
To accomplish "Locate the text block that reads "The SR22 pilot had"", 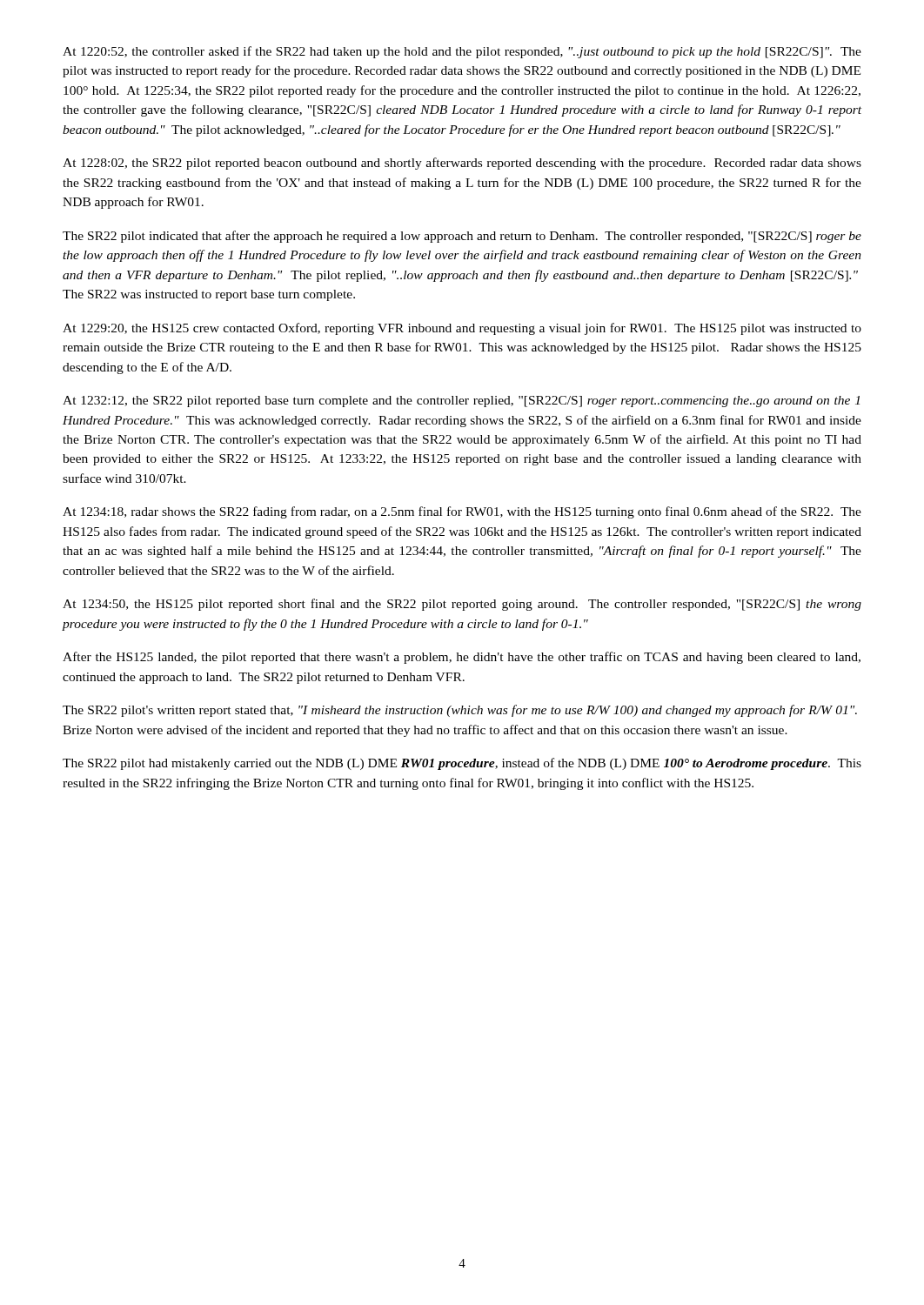I will [462, 772].
